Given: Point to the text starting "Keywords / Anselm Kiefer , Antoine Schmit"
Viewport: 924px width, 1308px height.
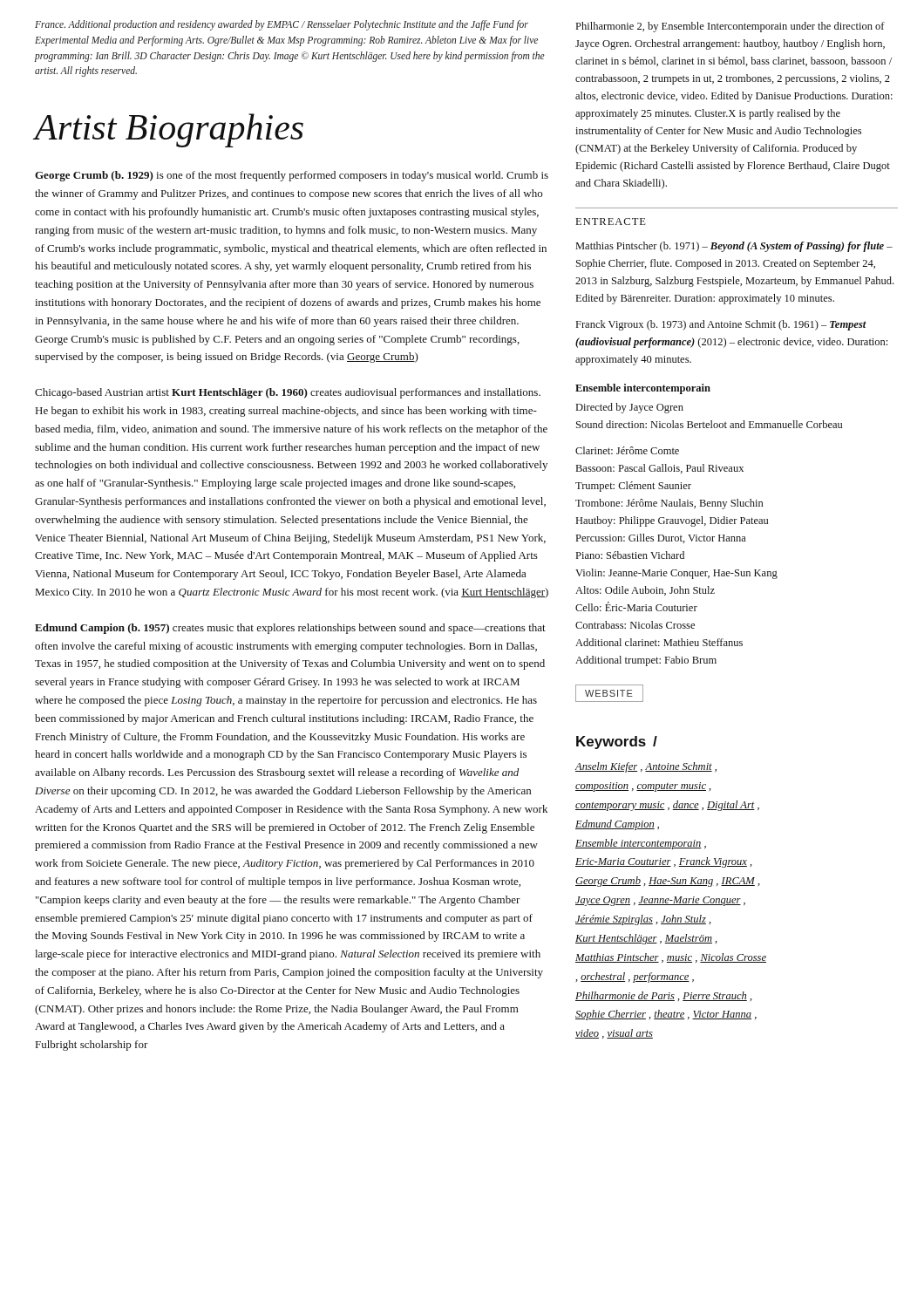Looking at the screenshot, I should (x=737, y=889).
